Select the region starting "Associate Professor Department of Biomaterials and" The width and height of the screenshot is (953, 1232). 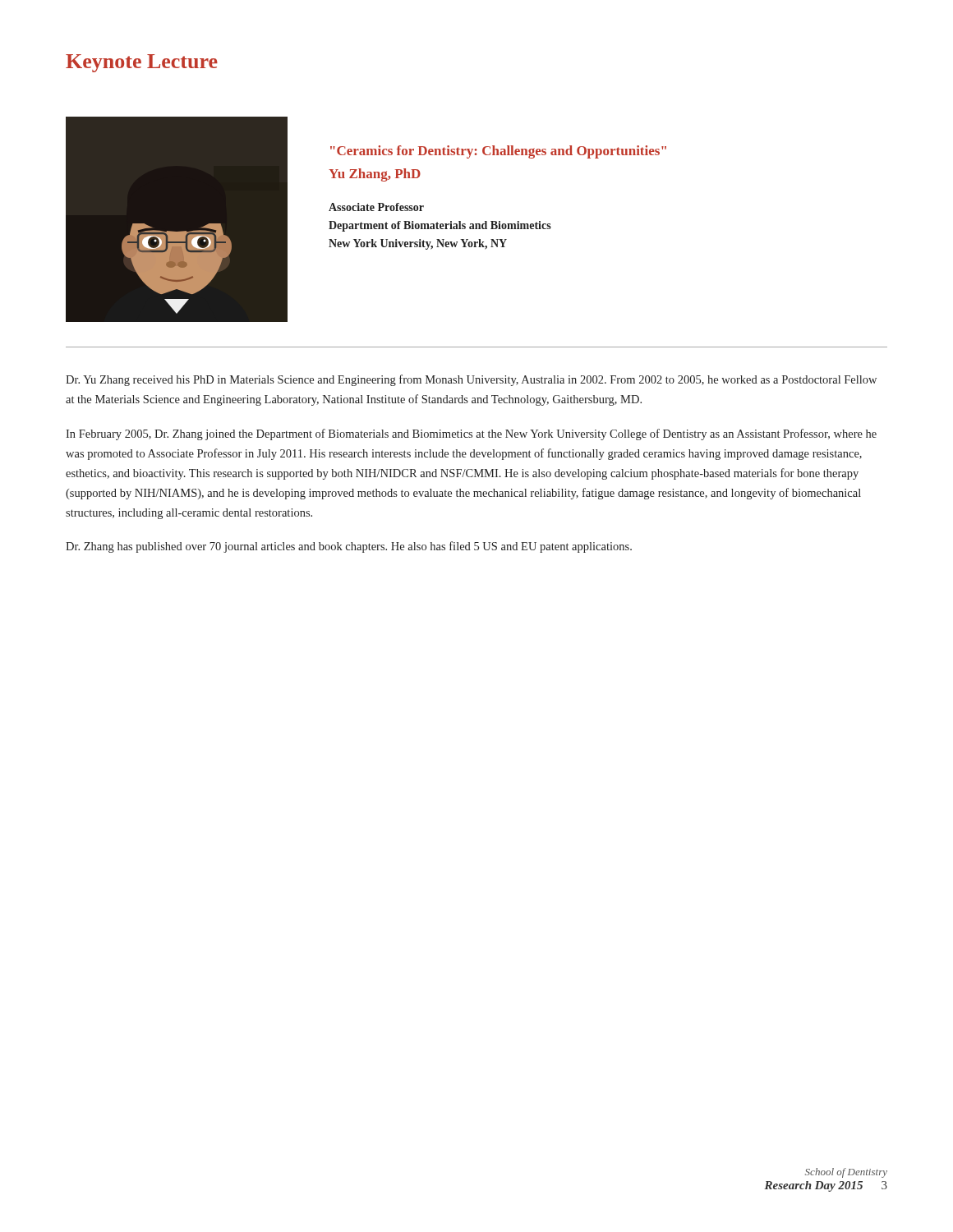coord(376,207)
